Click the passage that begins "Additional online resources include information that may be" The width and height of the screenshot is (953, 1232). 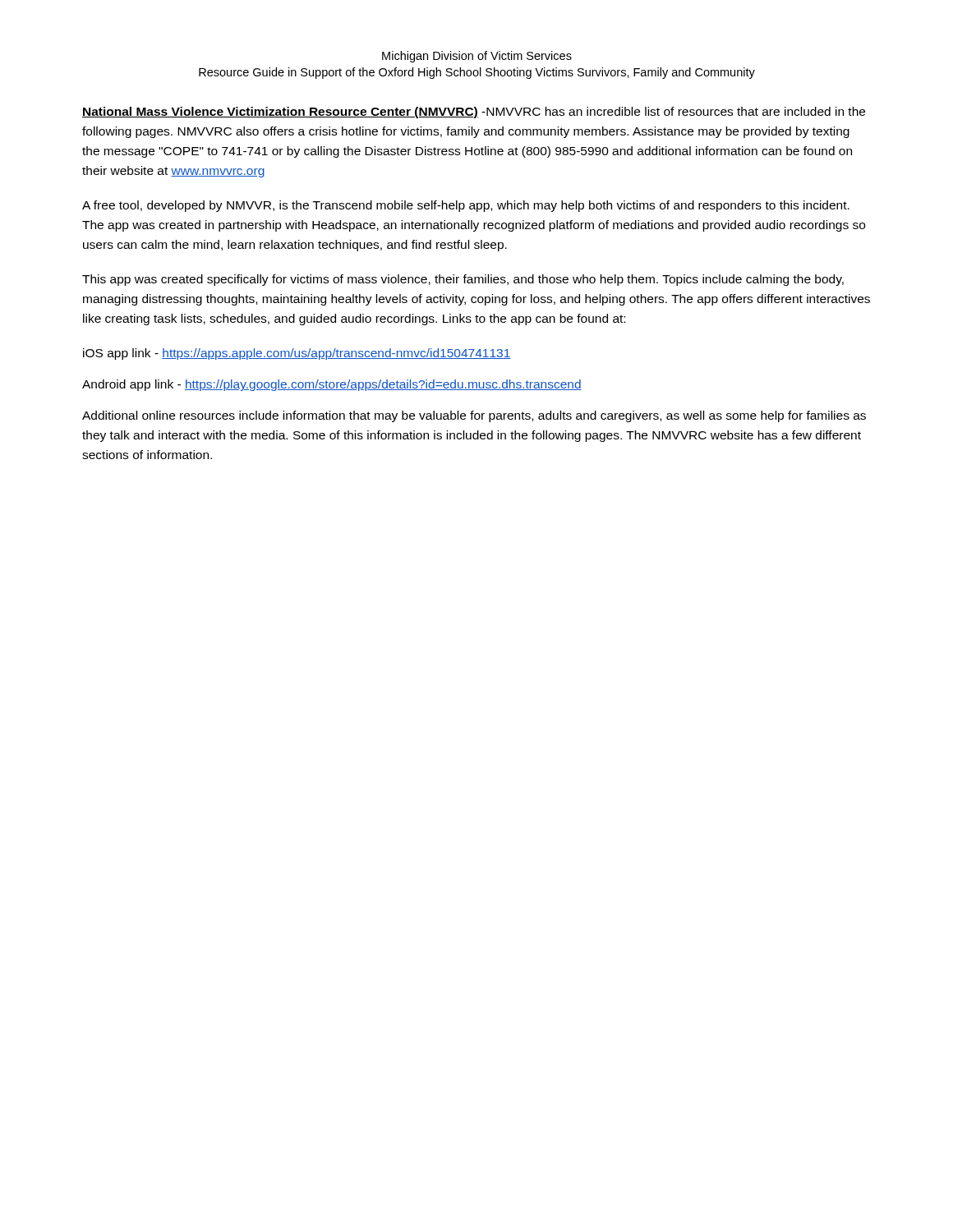pyautogui.click(x=476, y=436)
